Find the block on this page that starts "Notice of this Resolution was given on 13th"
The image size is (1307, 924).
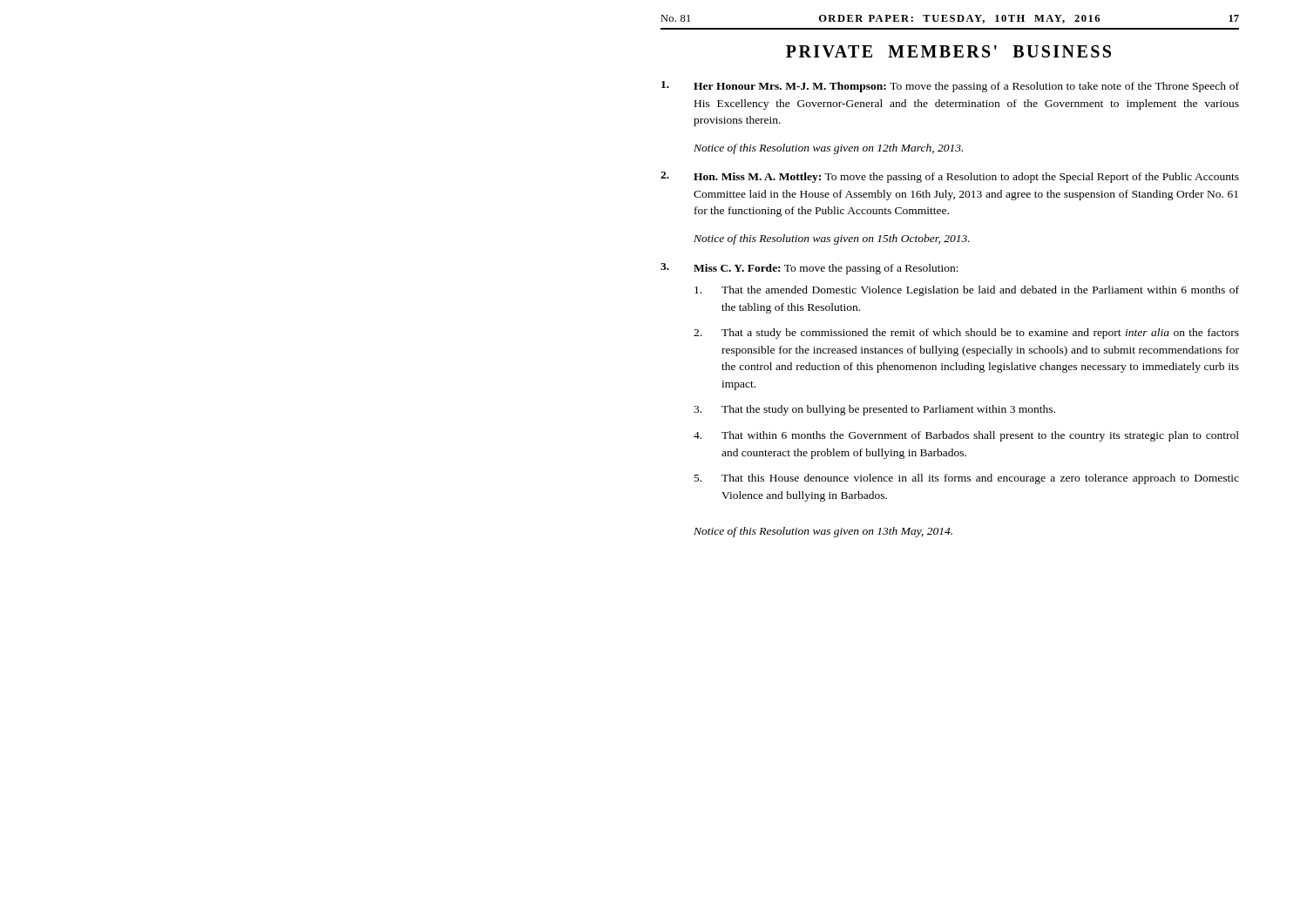click(823, 532)
